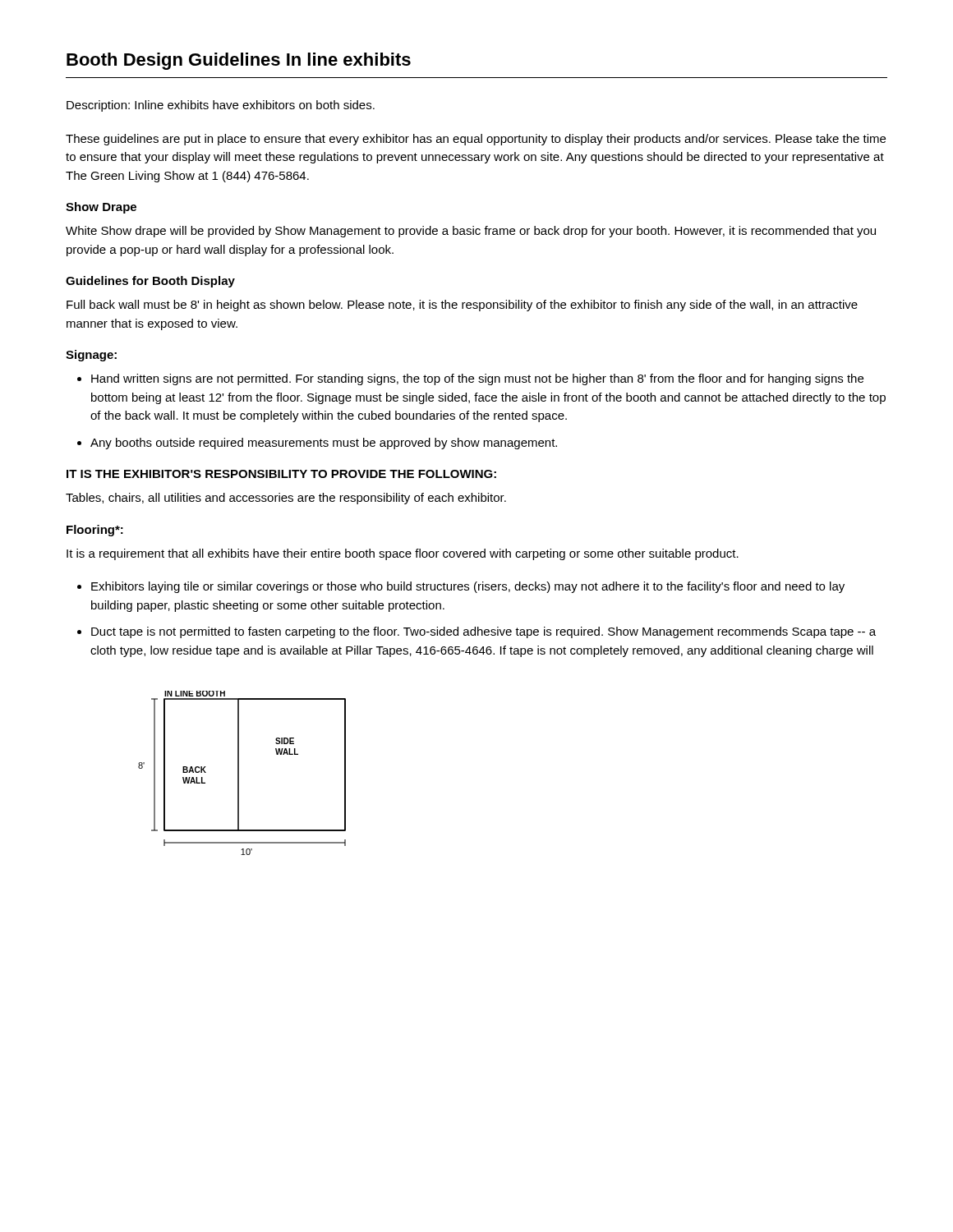Locate the block of text that opens with "Hand written signs are not"
This screenshot has width=953, height=1232.
(x=488, y=397)
